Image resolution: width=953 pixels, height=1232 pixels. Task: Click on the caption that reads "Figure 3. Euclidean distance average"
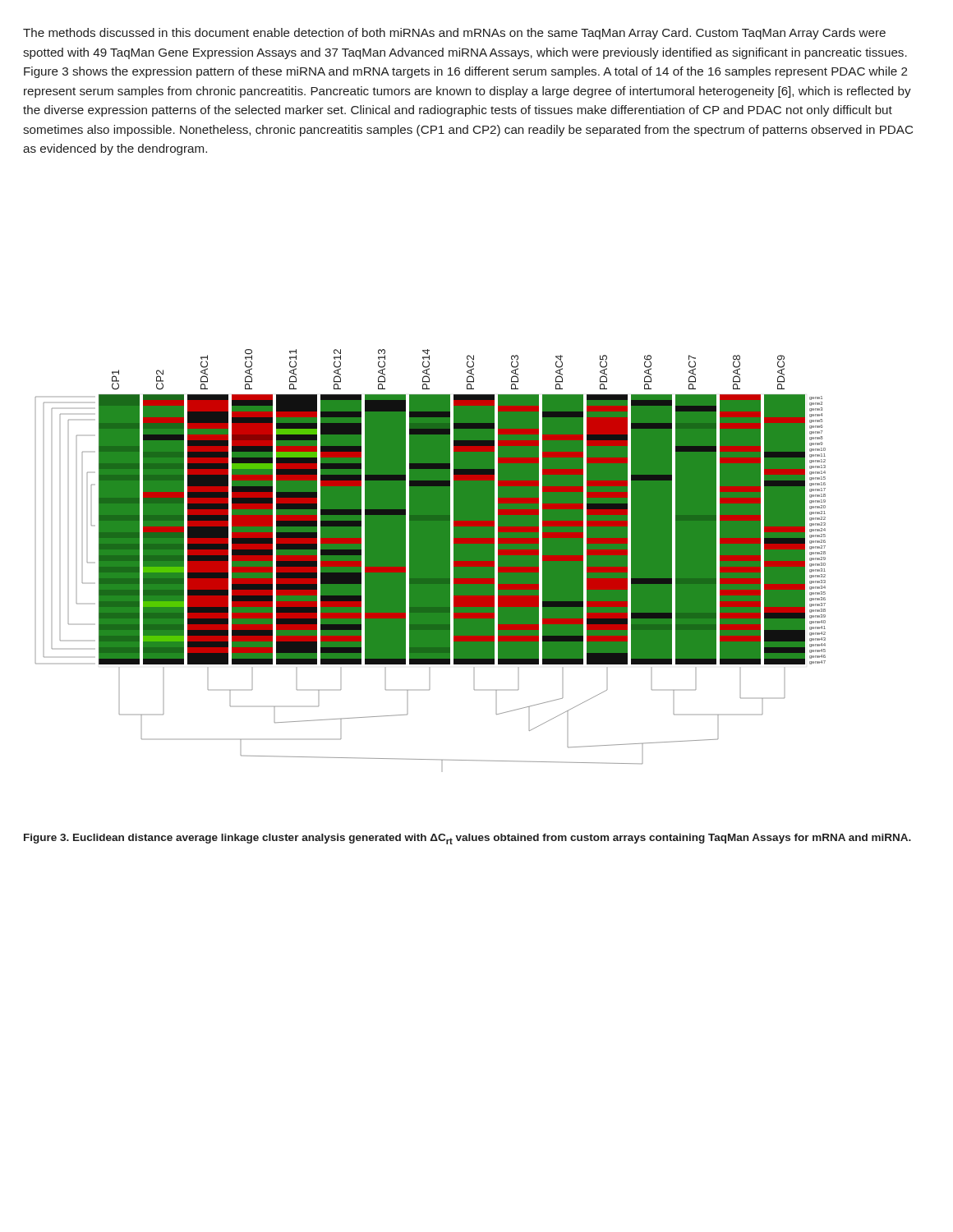467,838
